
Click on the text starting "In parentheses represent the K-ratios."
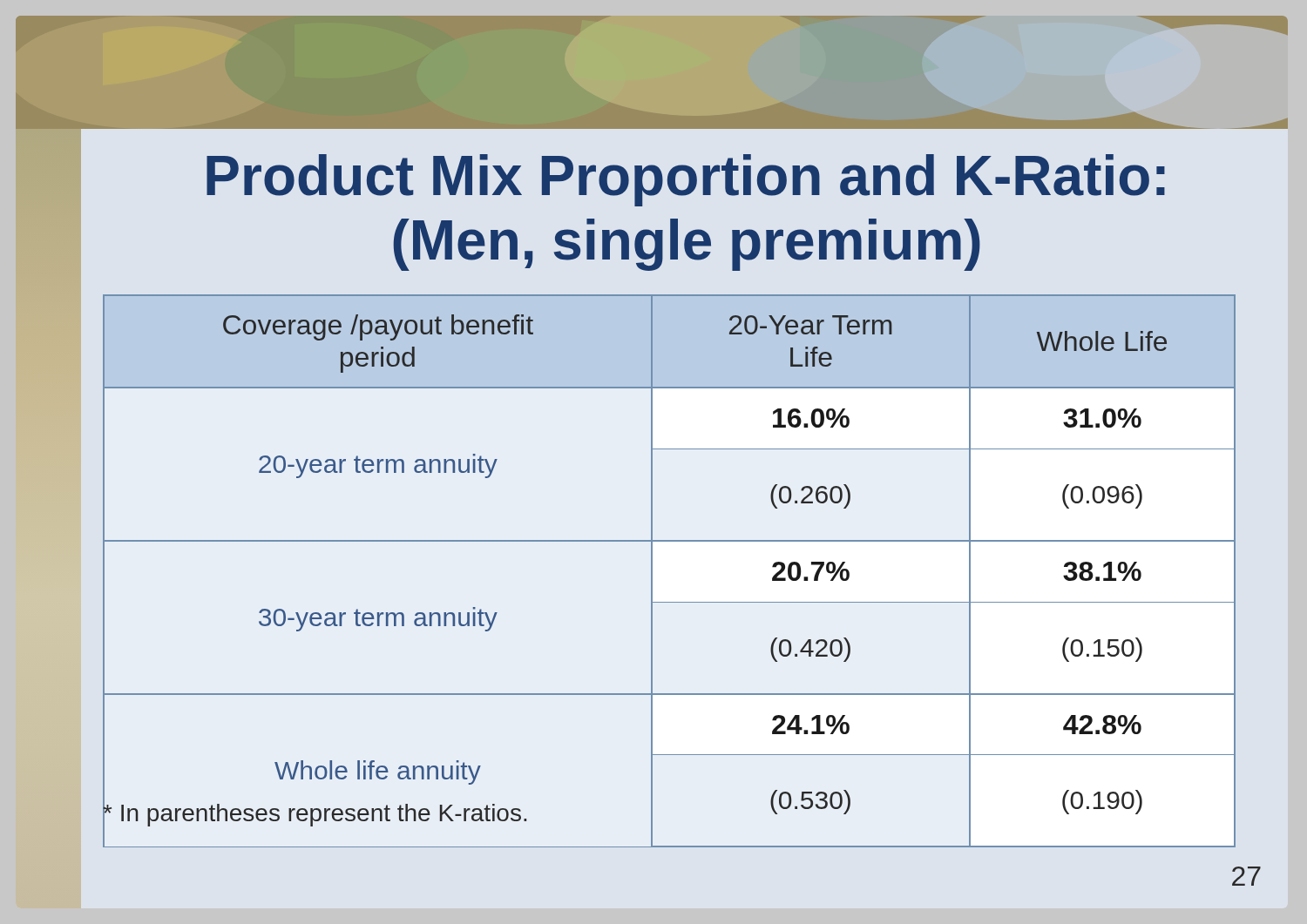(316, 813)
